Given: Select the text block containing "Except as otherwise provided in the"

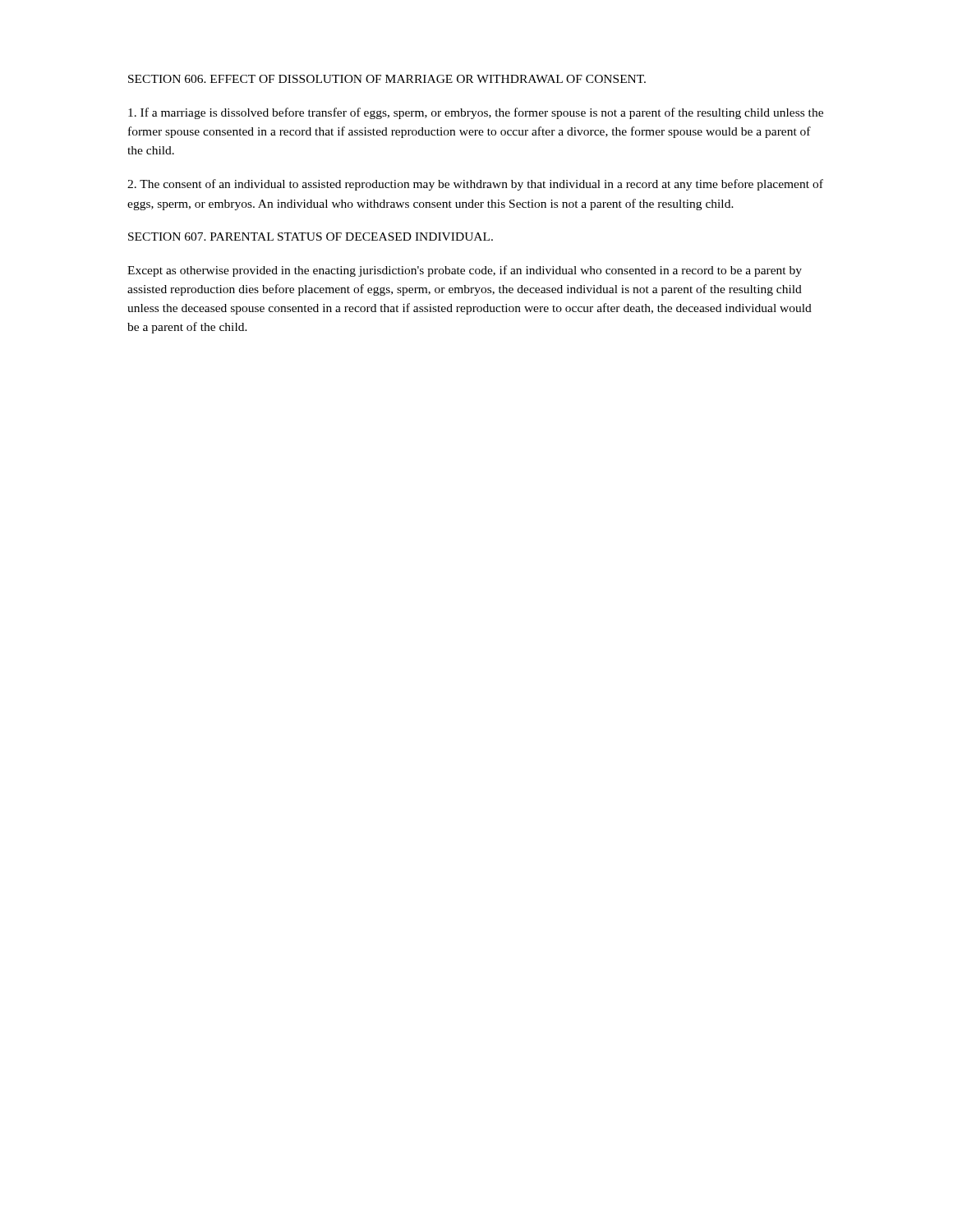Looking at the screenshot, I should [469, 298].
